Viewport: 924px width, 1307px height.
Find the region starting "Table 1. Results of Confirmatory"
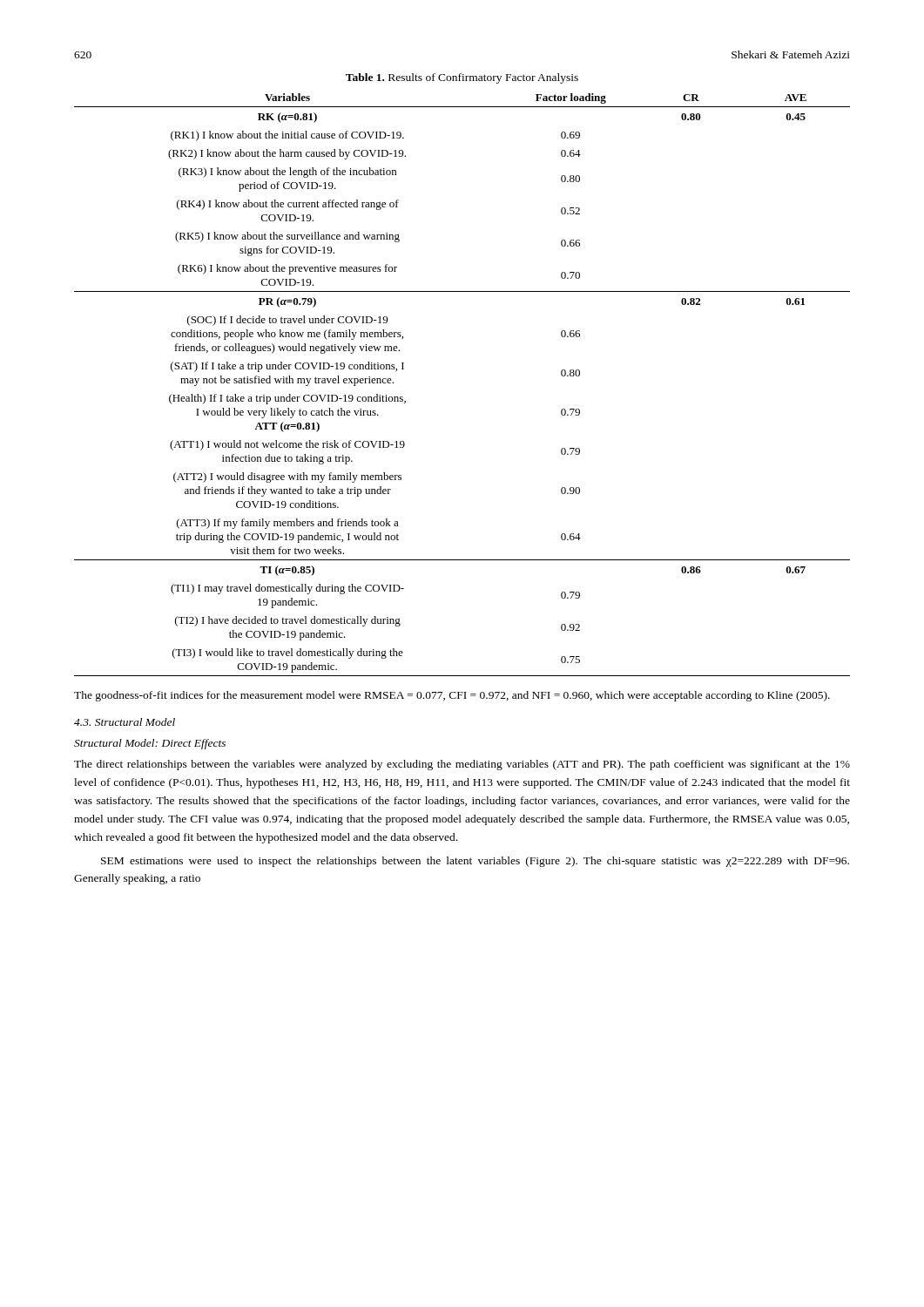point(462,77)
